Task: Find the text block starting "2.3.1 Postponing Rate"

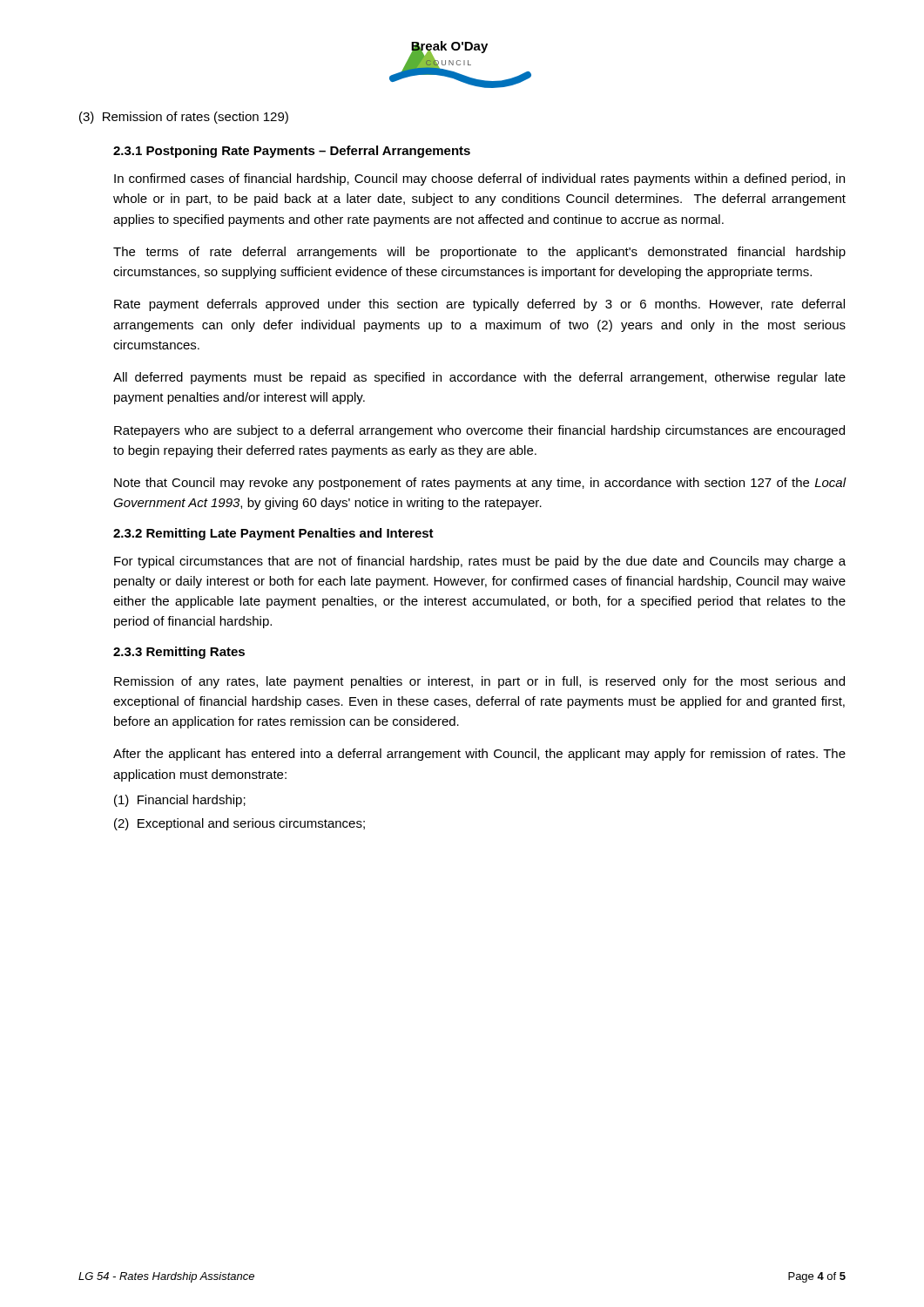Action: [292, 150]
